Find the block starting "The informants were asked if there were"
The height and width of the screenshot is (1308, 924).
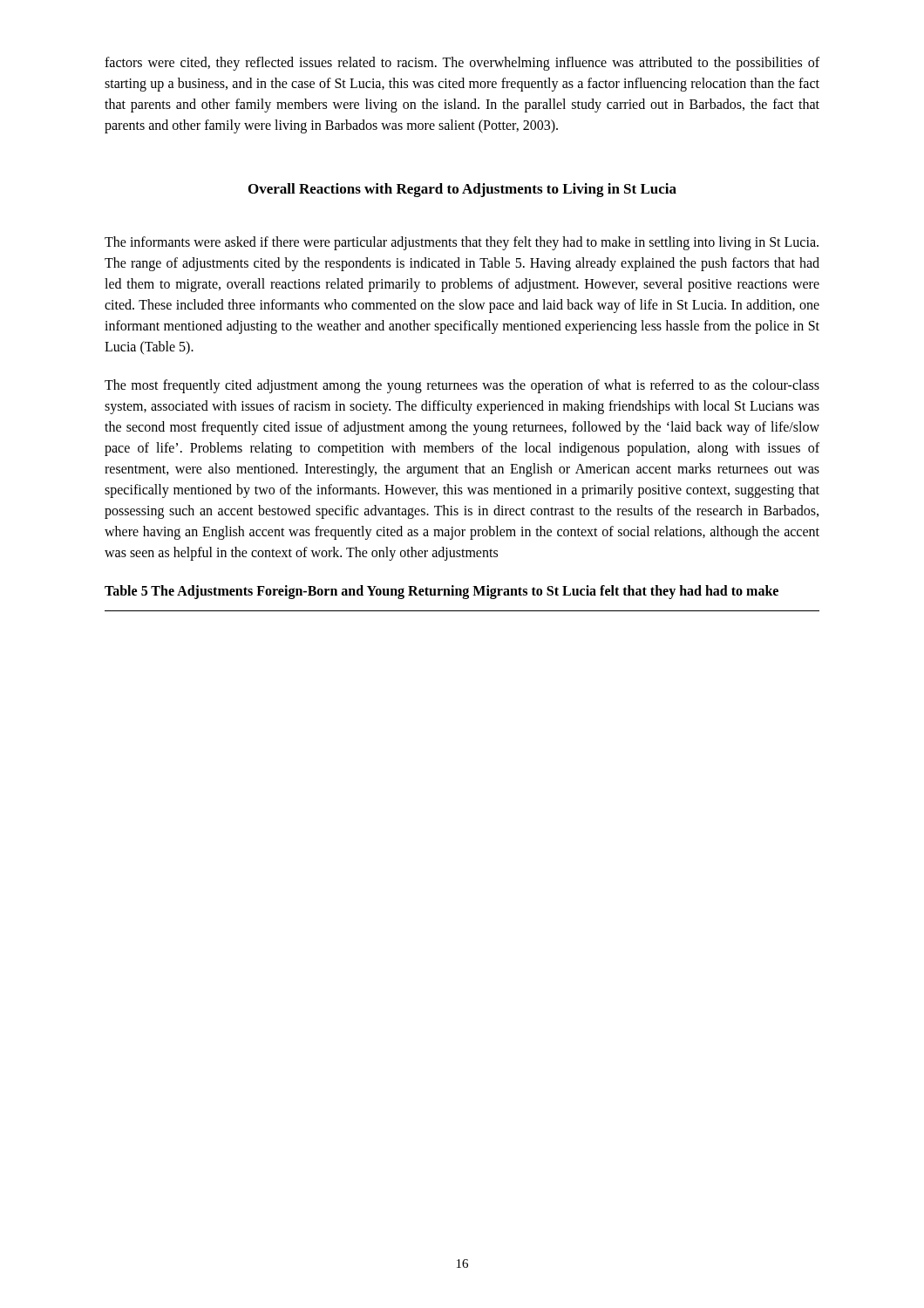[x=462, y=294]
